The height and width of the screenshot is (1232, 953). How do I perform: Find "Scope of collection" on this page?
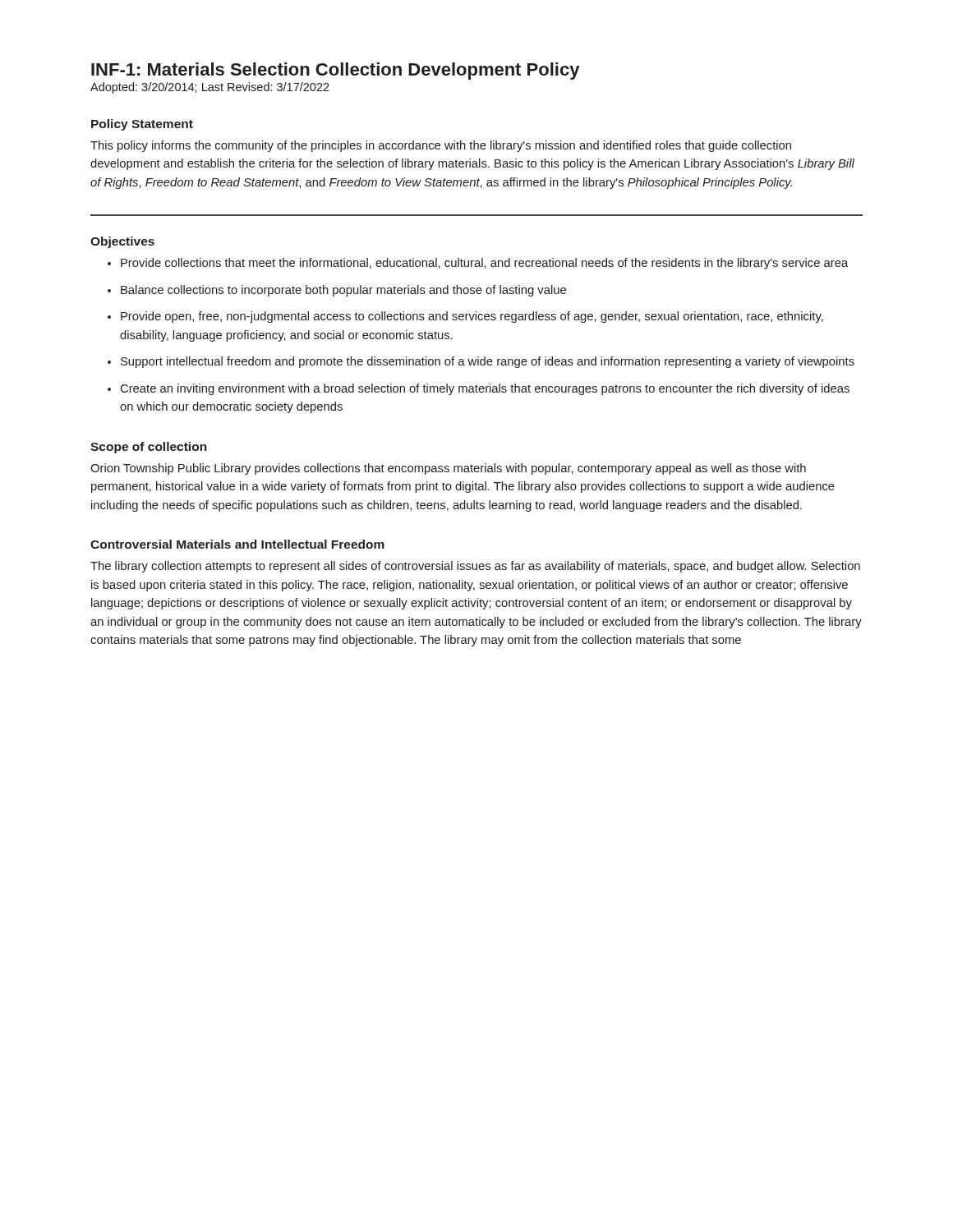point(149,447)
